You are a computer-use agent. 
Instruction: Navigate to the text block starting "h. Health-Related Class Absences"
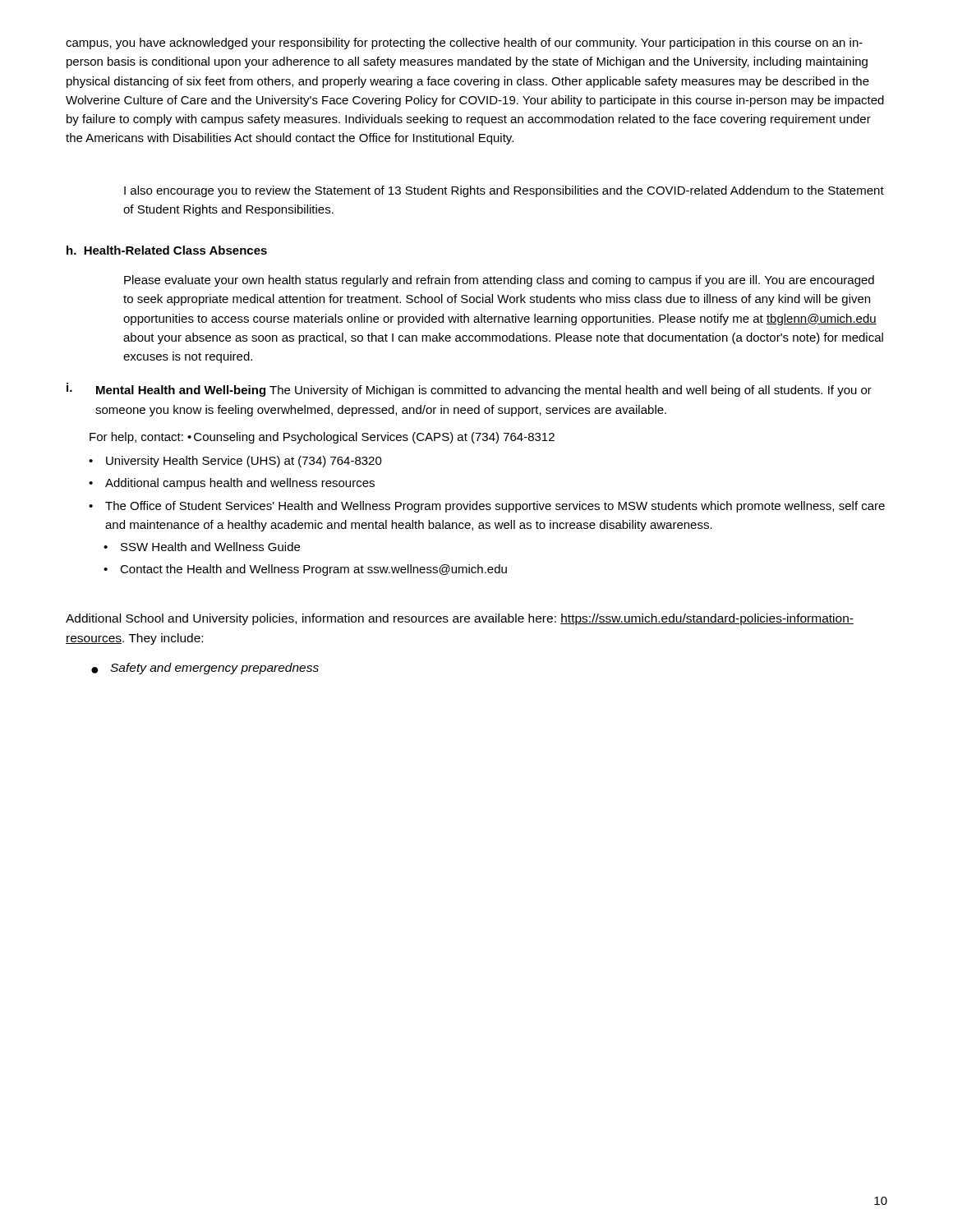tap(167, 250)
